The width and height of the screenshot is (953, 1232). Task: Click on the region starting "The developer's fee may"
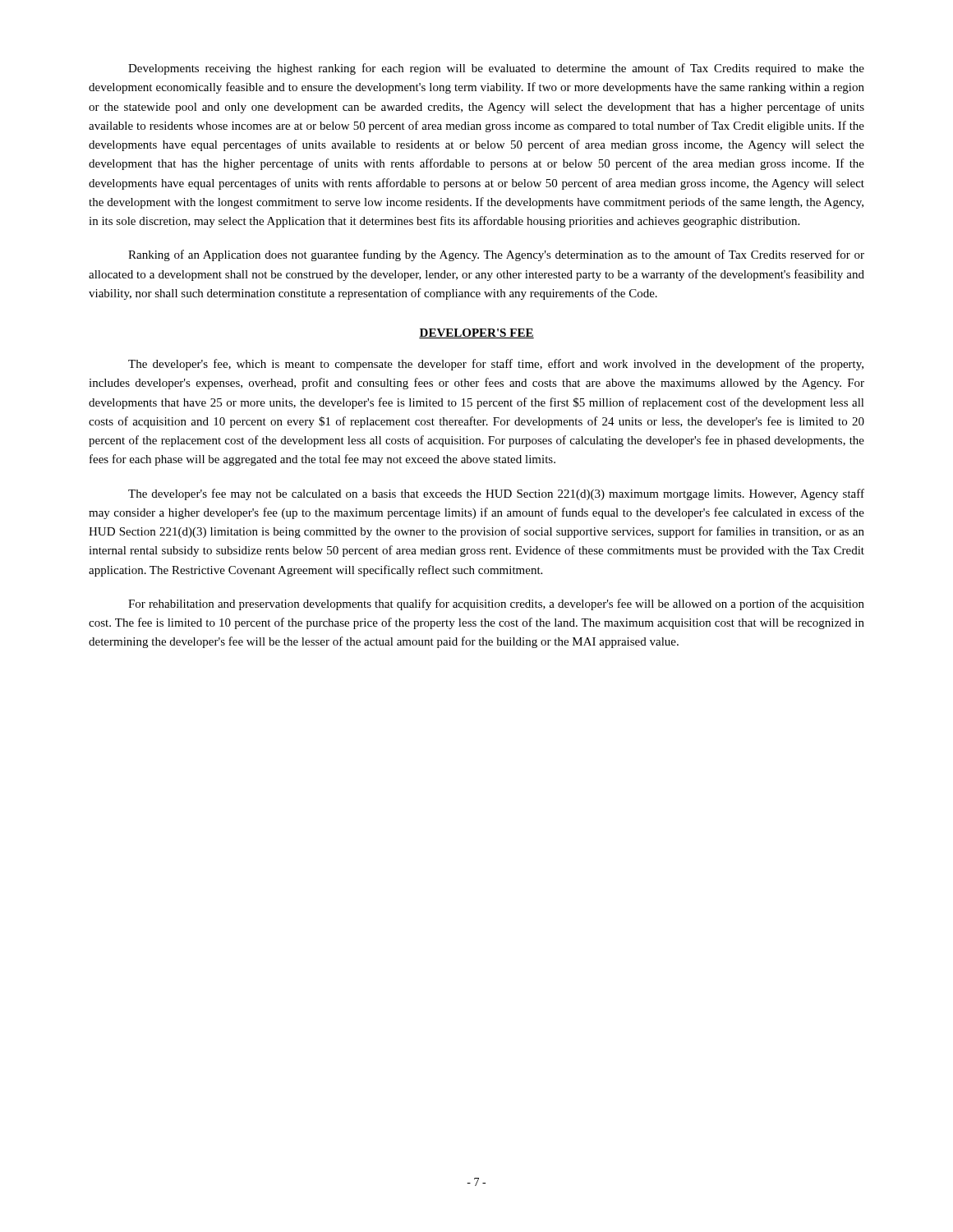(476, 532)
